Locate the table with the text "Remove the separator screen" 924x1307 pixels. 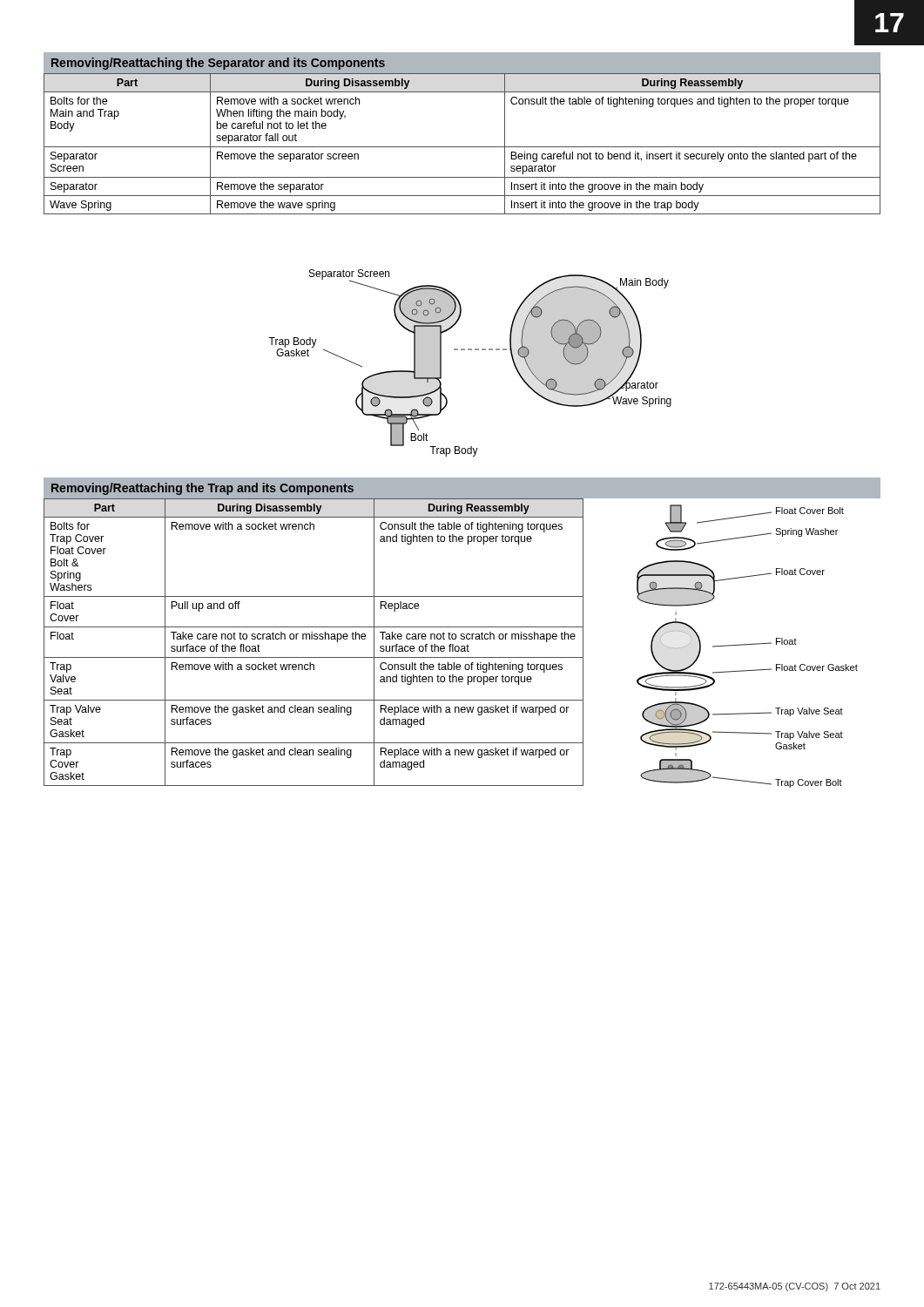[462, 144]
